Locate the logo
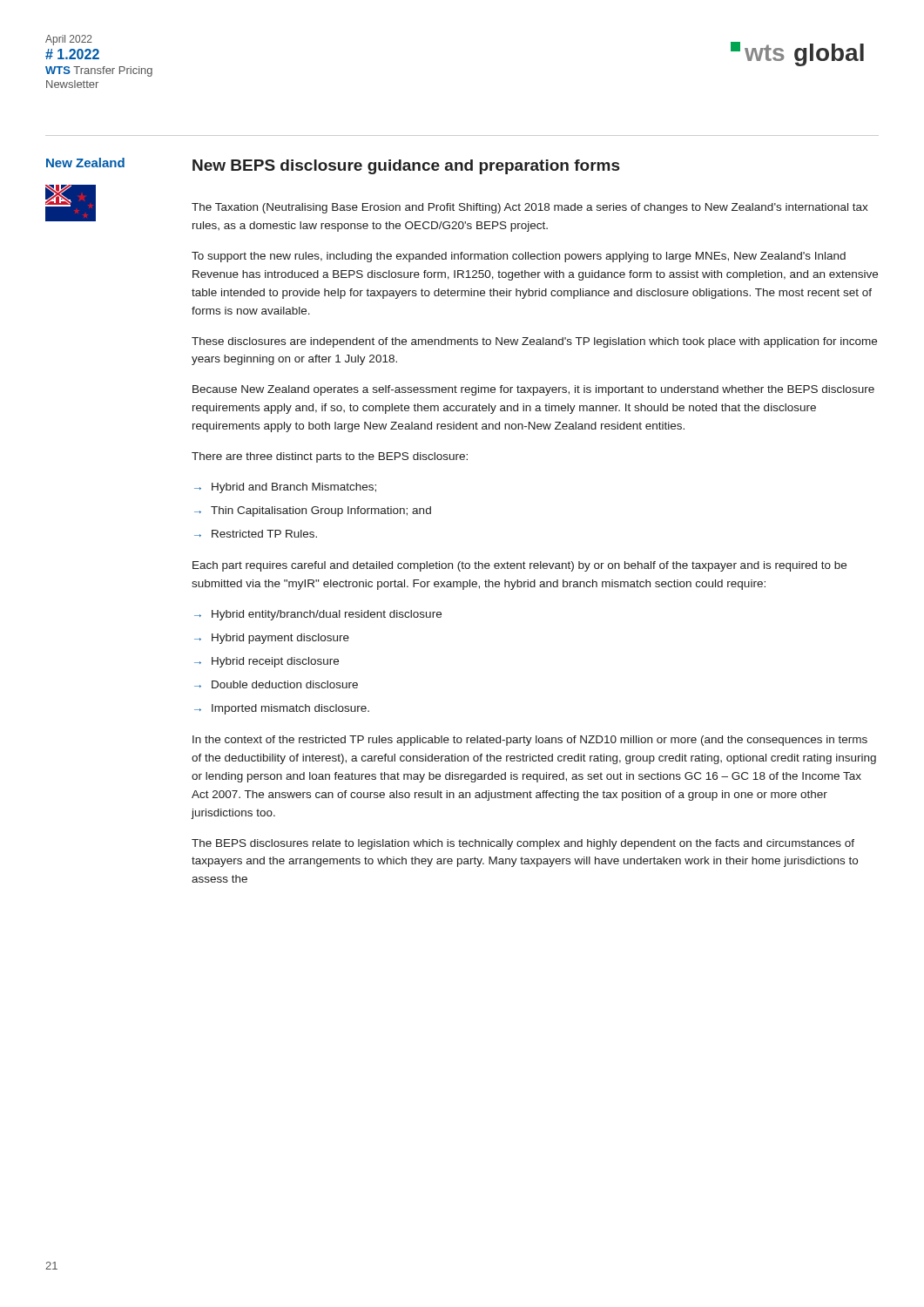Screen dimensions: 1307x924 pos(805,50)
